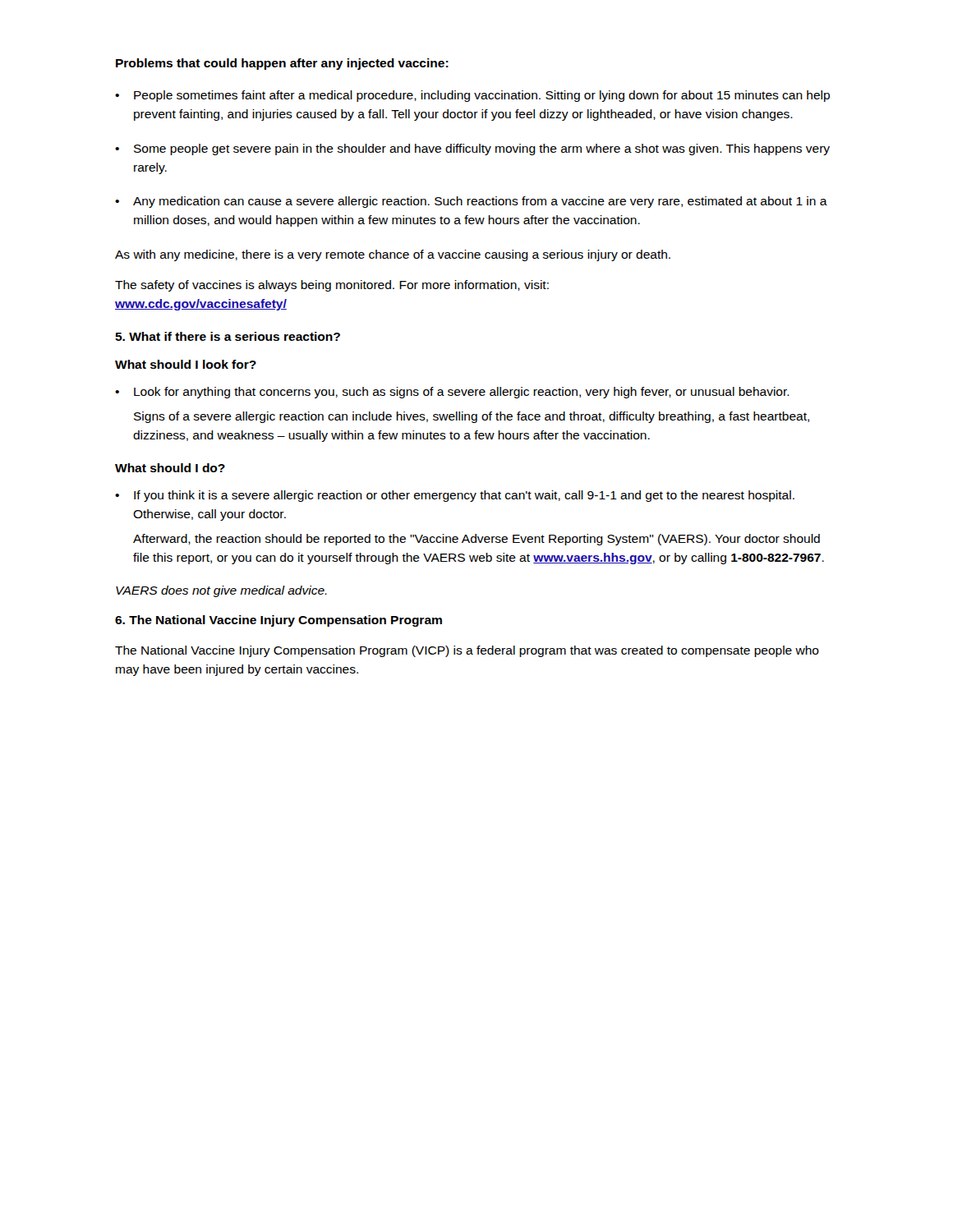Locate the text block that says "VAERS does not"
Image resolution: width=953 pixels, height=1232 pixels.
222,590
